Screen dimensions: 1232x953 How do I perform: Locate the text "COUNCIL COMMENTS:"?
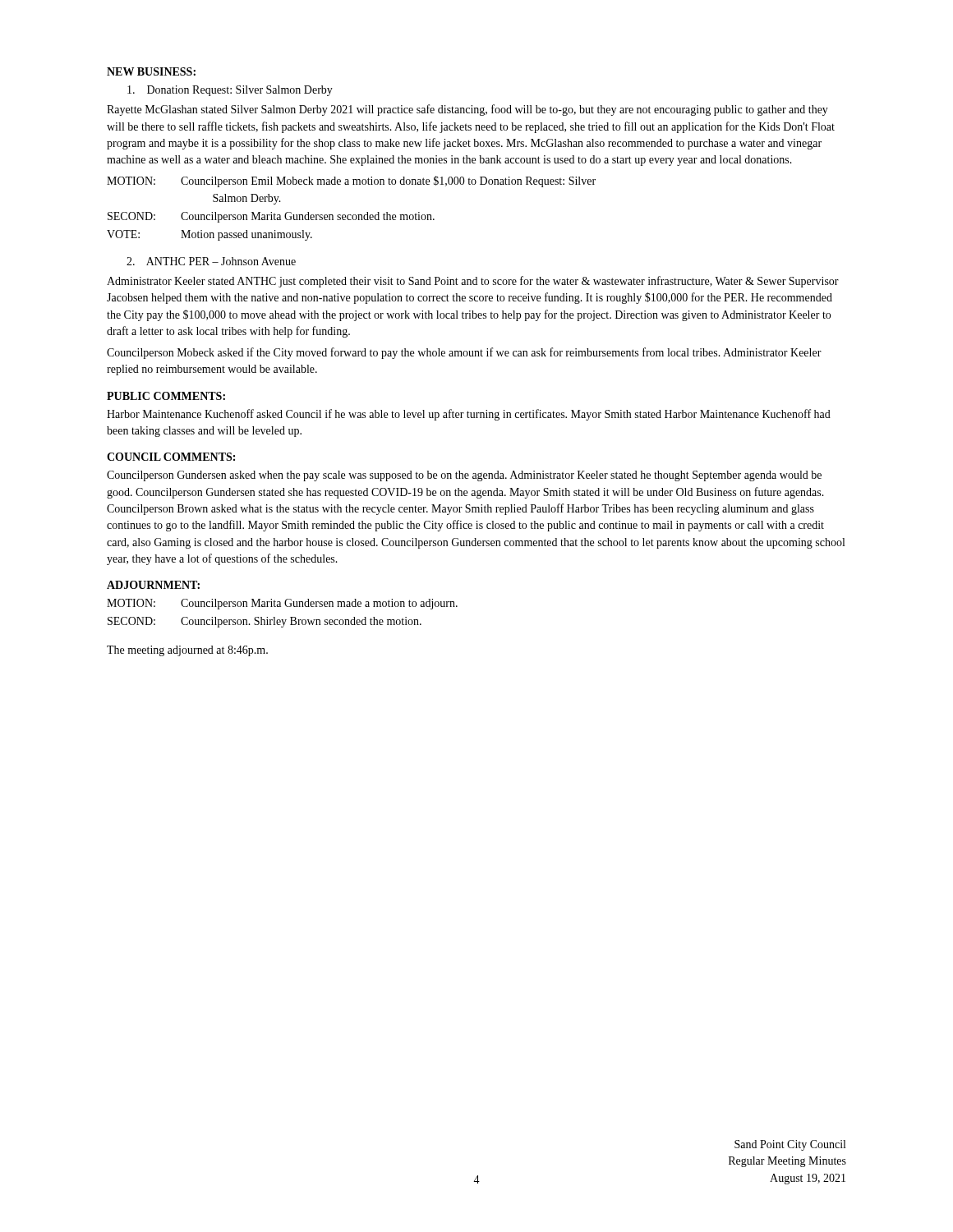pyautogui.click(x=172, y=457)
